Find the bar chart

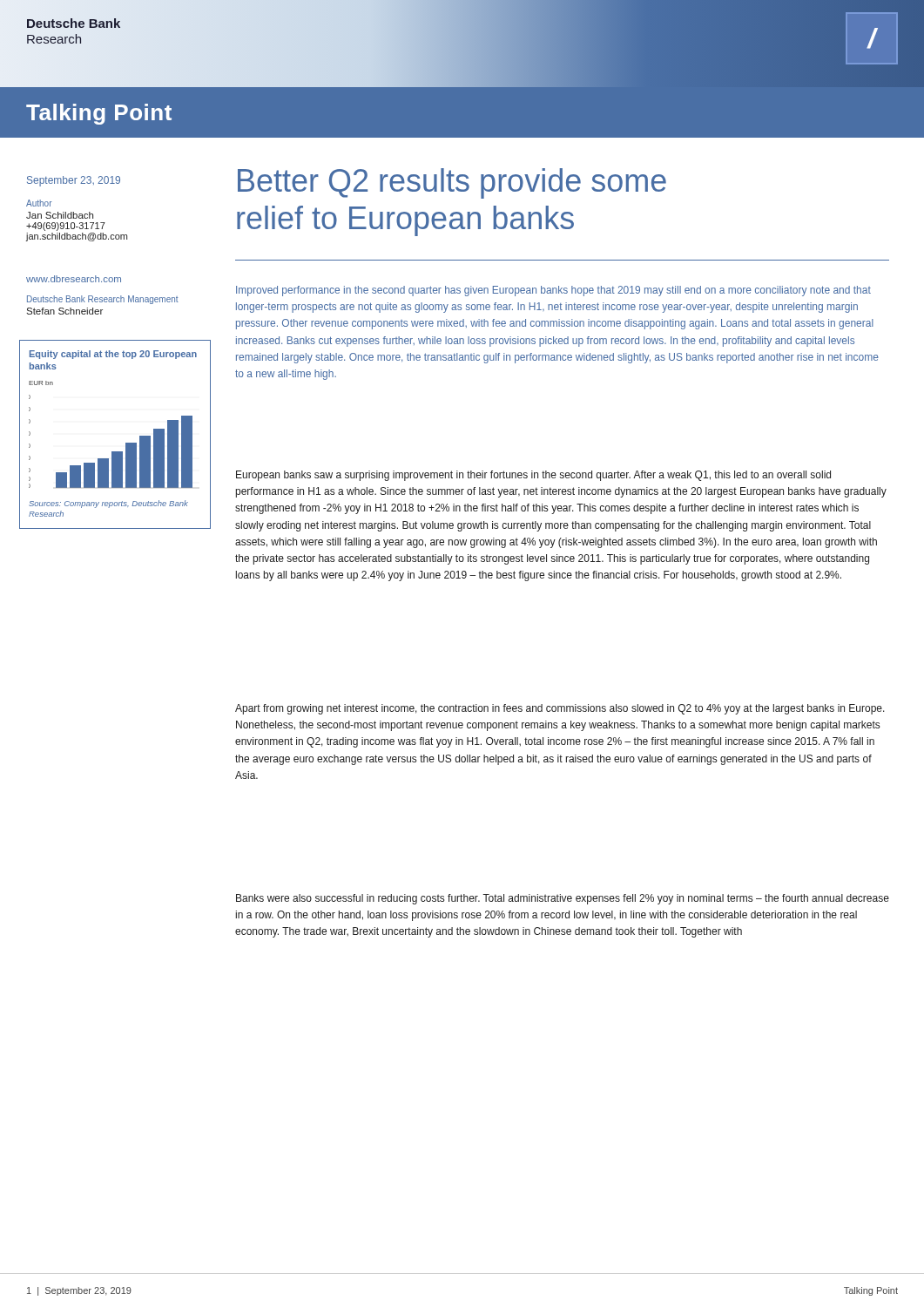coord(115,435)
